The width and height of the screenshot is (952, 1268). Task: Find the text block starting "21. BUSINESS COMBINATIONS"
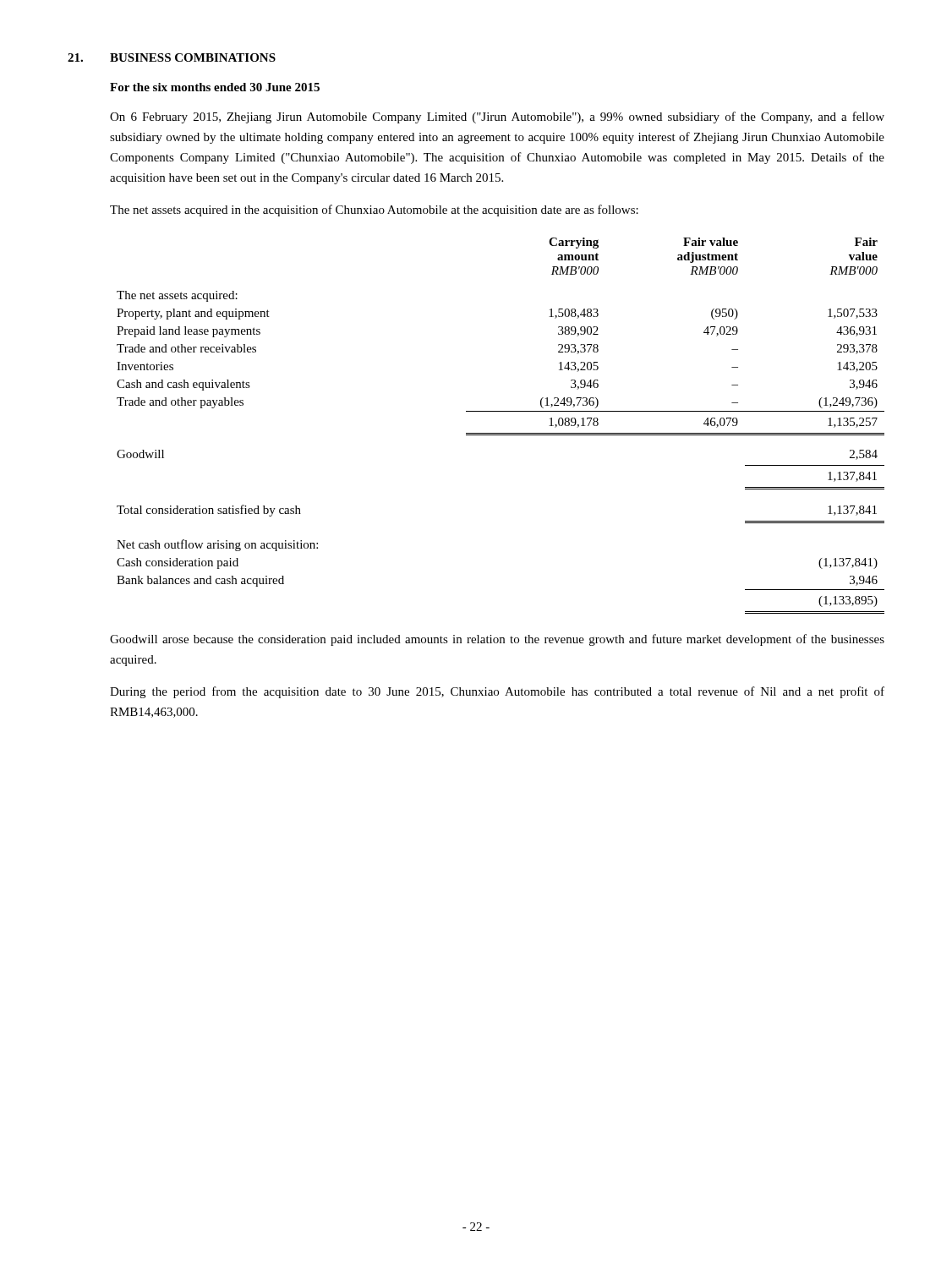click(x=172, y=58)
